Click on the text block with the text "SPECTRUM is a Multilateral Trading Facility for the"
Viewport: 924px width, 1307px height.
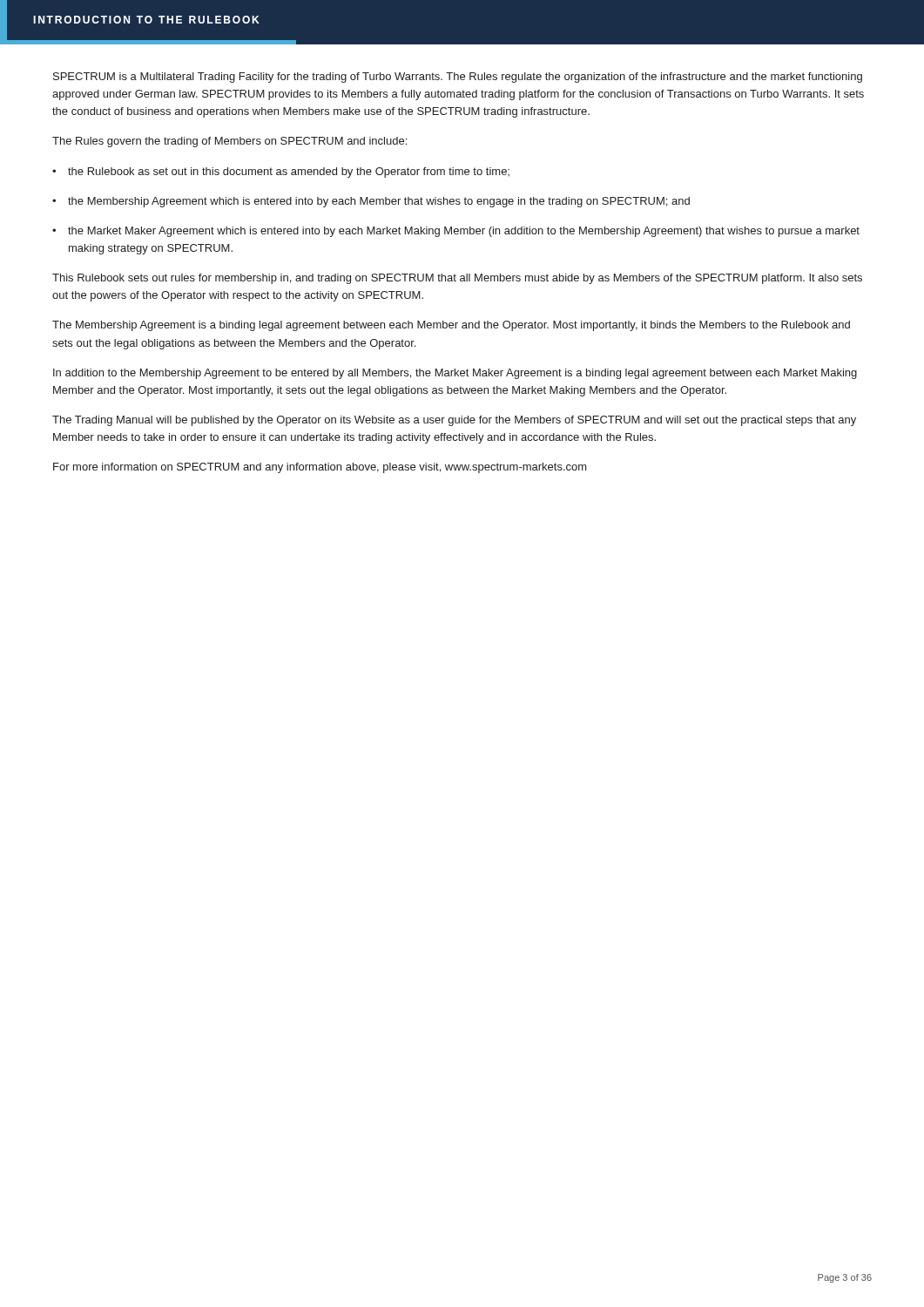point(462,94)
